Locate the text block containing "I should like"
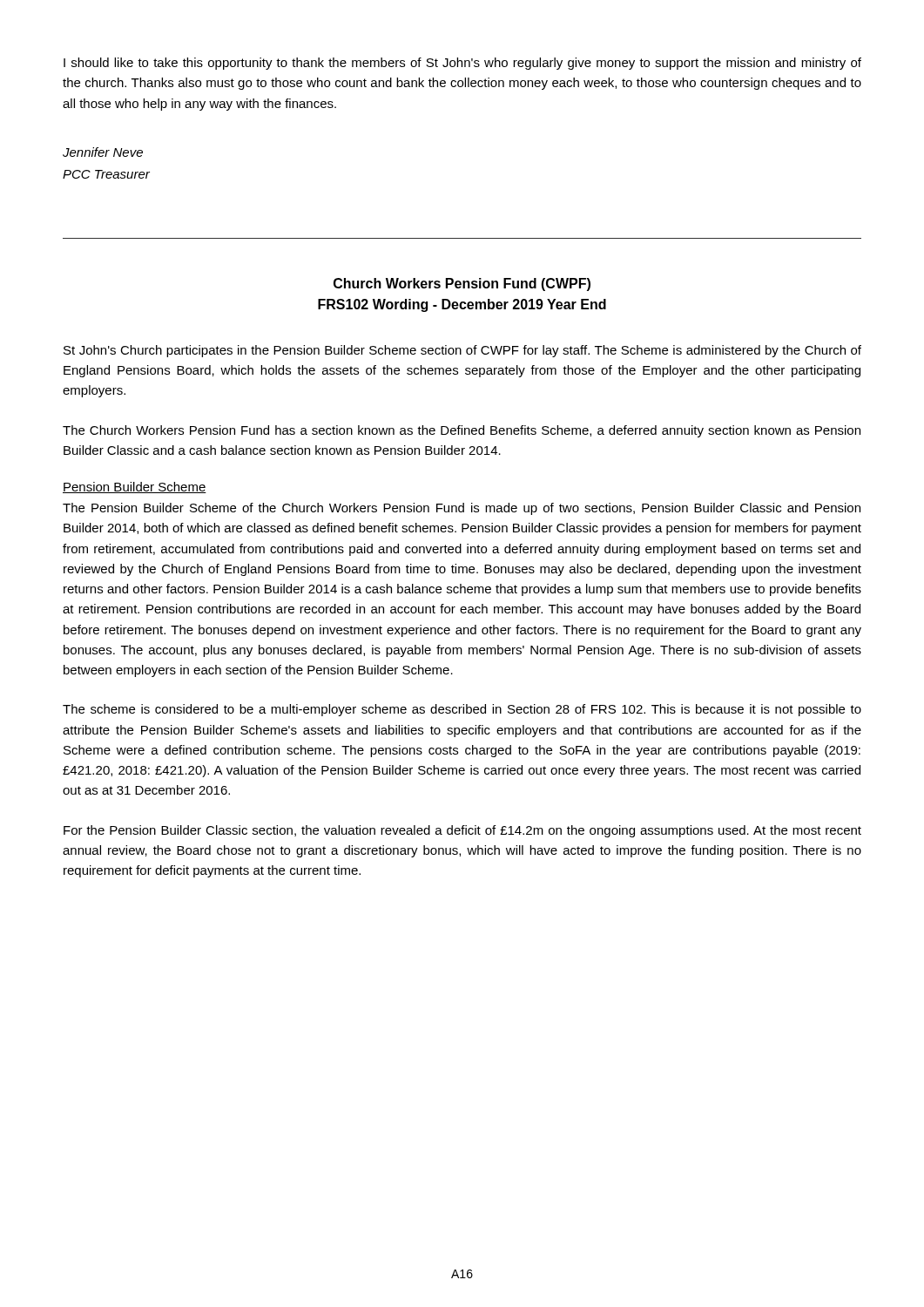This screenshot has height=1307, width=924. 462,83
